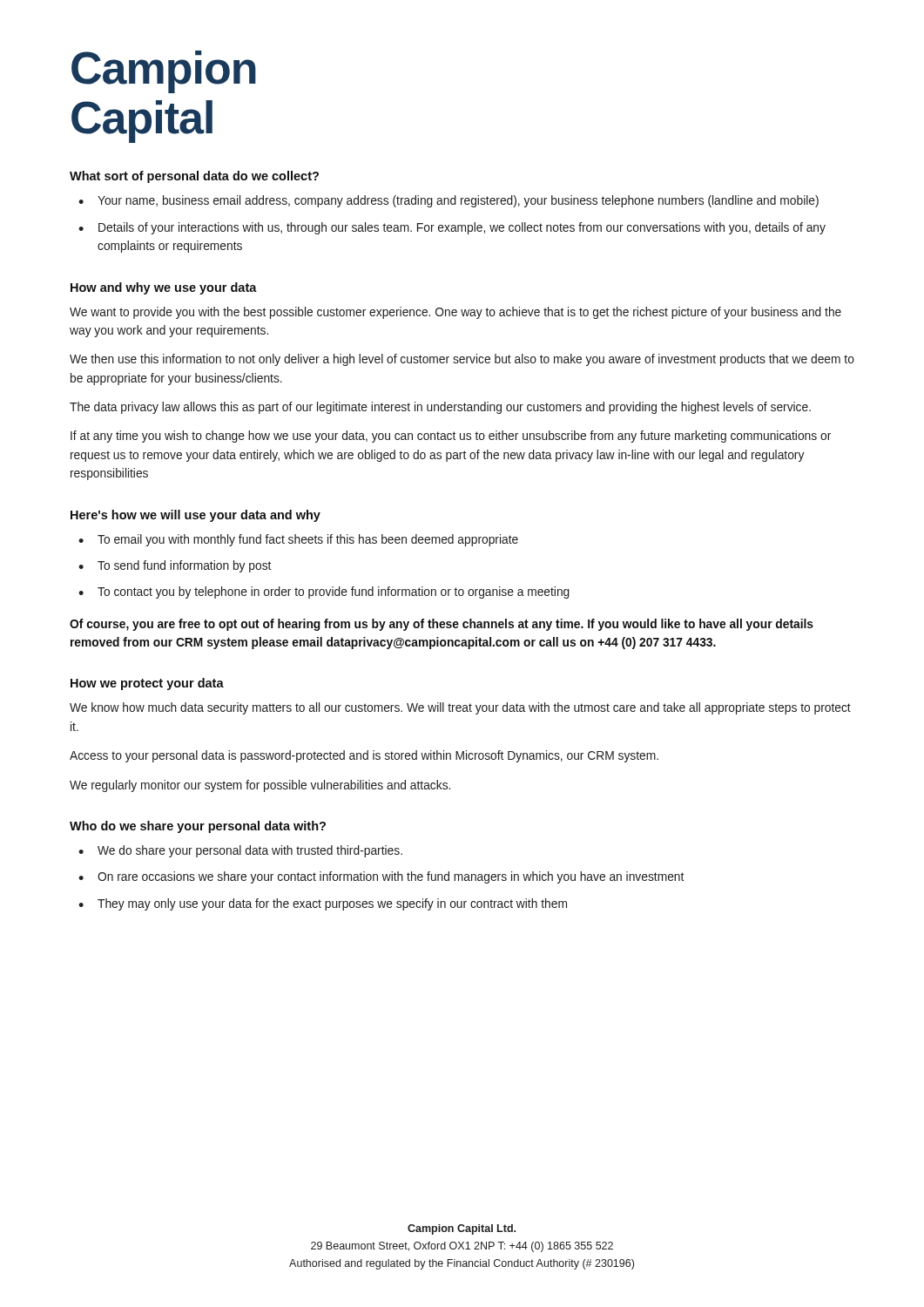Point to the section header beginning "What sort of personal data do"

[195, 176]
